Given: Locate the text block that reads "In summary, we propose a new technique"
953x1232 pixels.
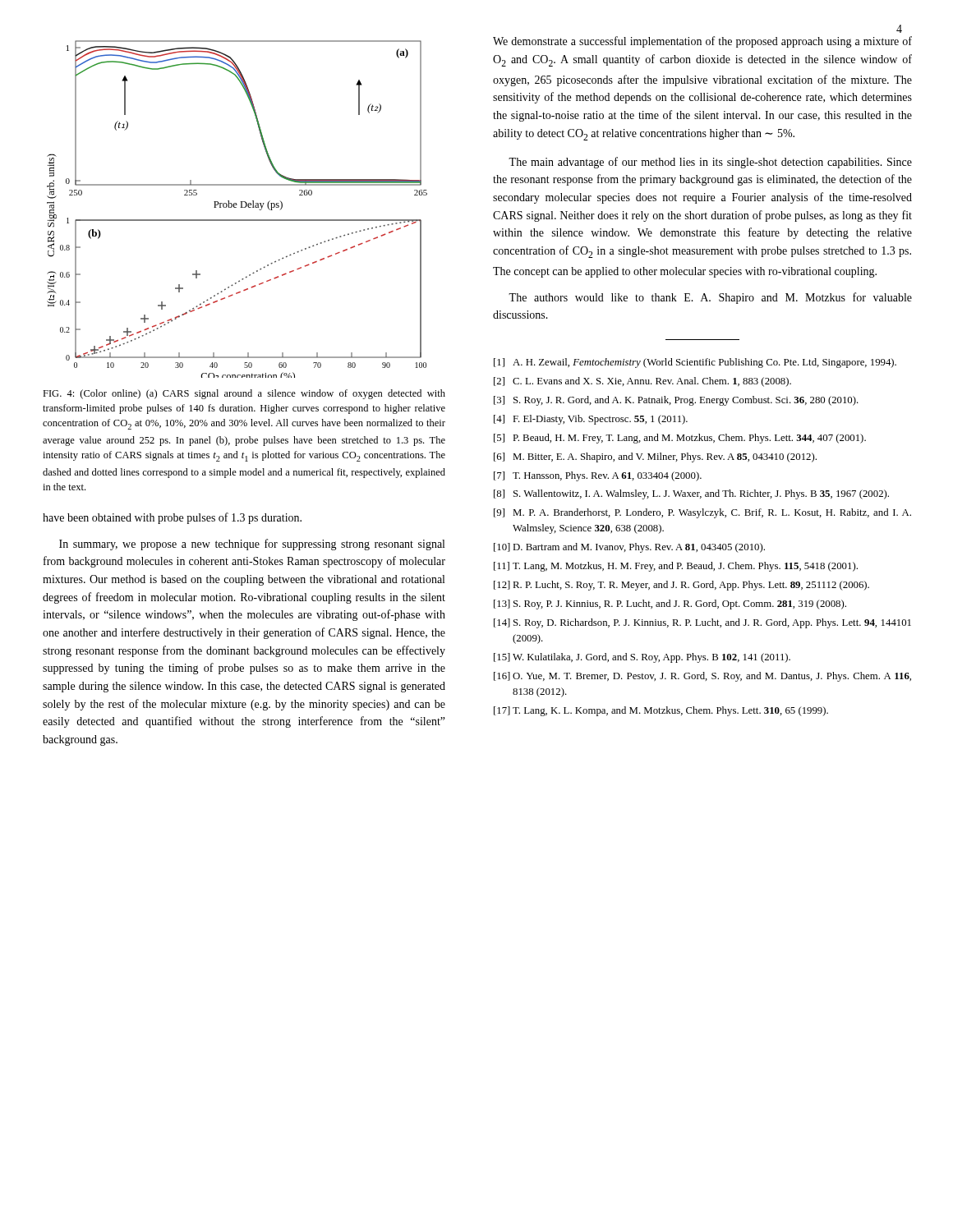Looking at the screenshot, I should click(244, 642).
